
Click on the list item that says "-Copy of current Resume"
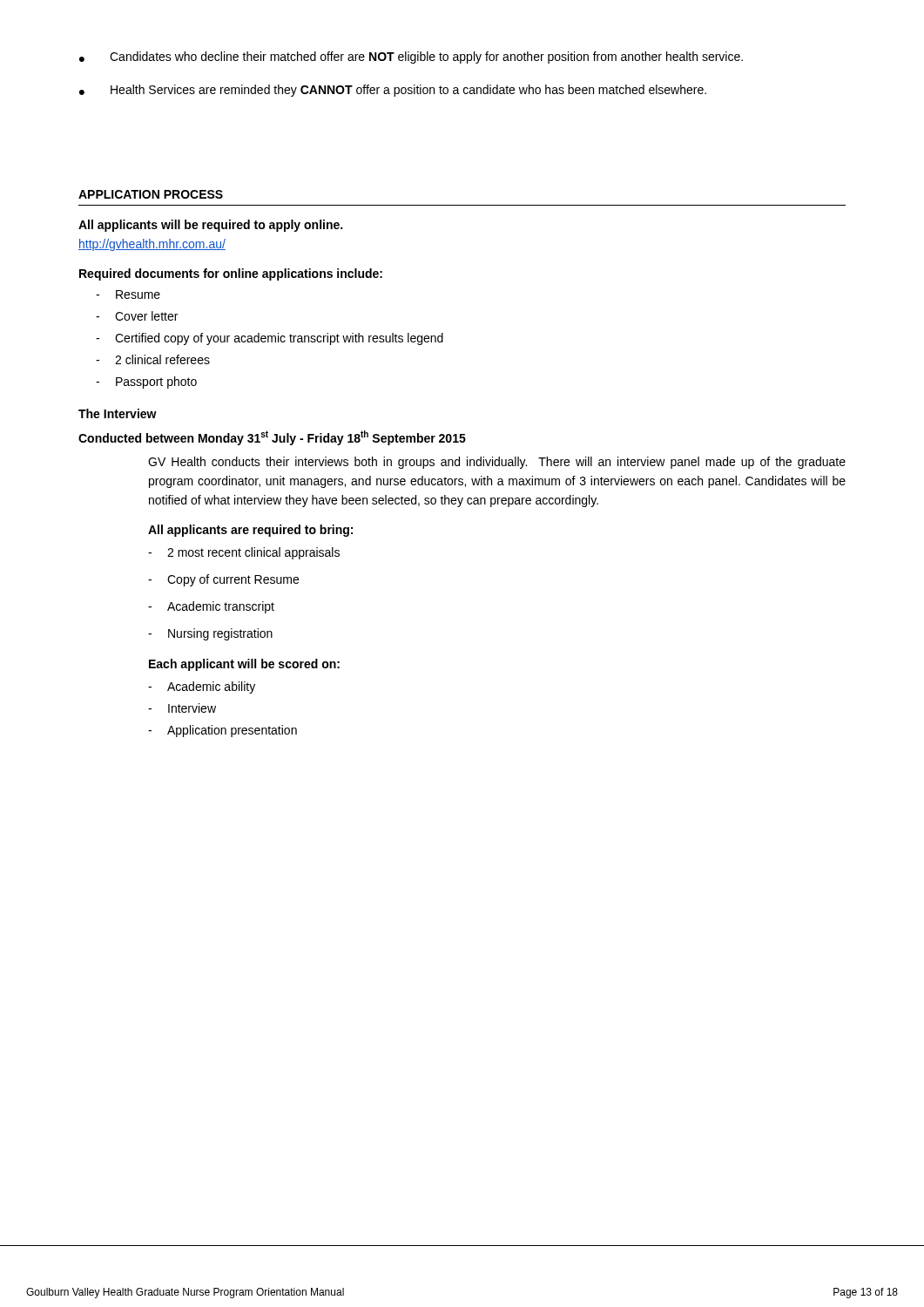click(224, 579)
